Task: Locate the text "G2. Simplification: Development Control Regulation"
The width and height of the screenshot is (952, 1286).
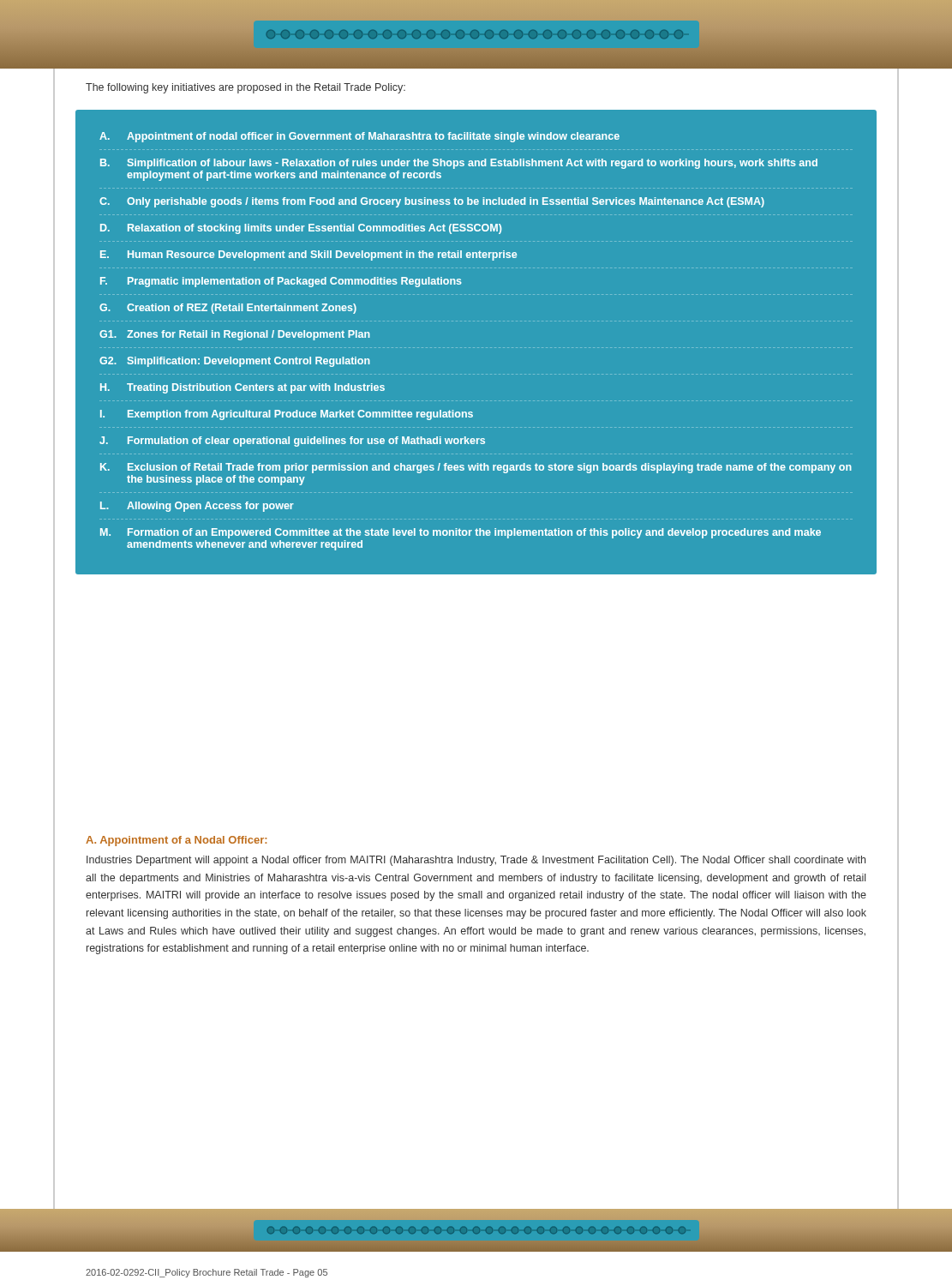Action: pyautogui.click(x=235, y=361)
